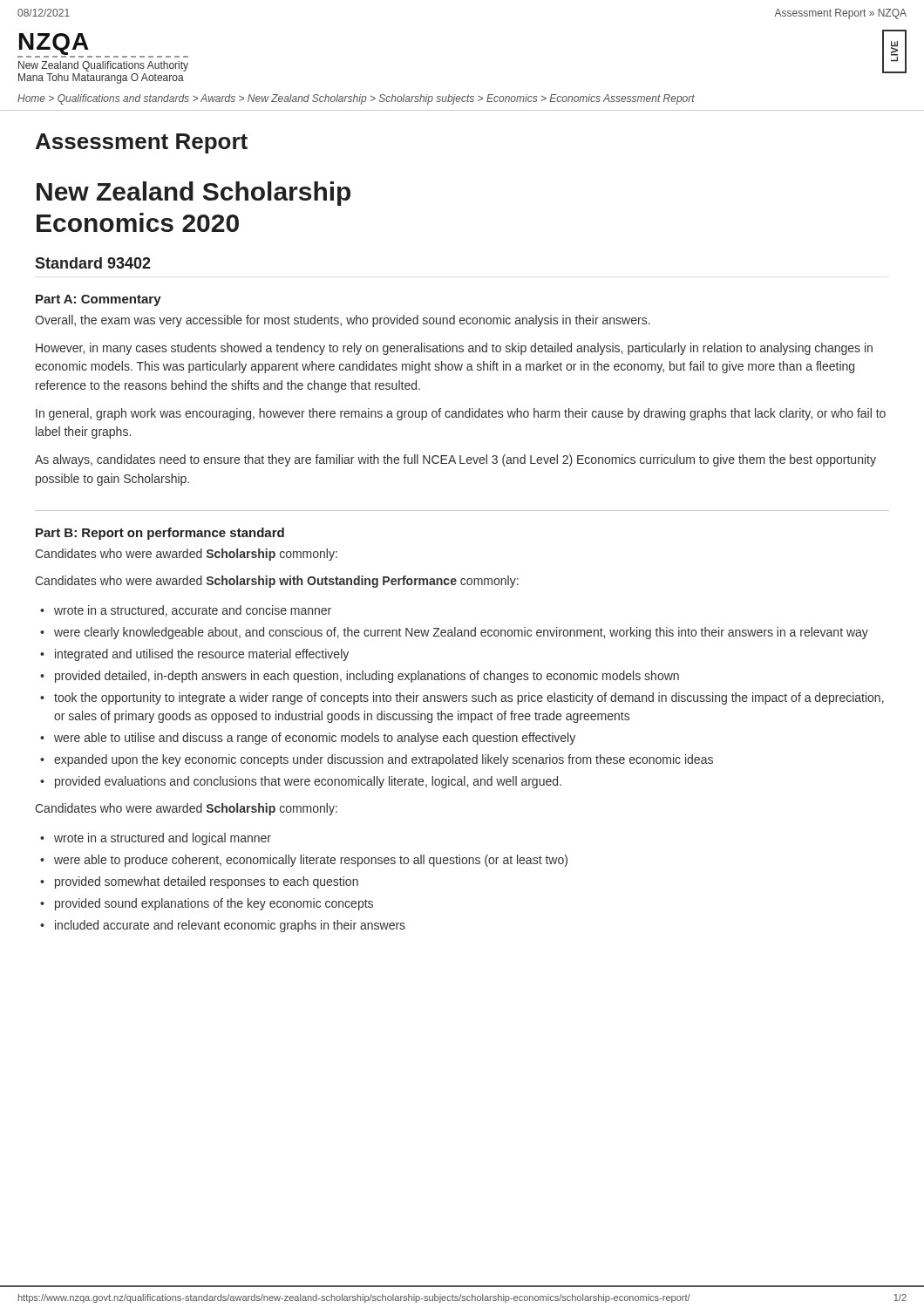The image size is (924, 1308).
Task: Select the list item containing "provided sound explanations"
Action: (214, 903)
